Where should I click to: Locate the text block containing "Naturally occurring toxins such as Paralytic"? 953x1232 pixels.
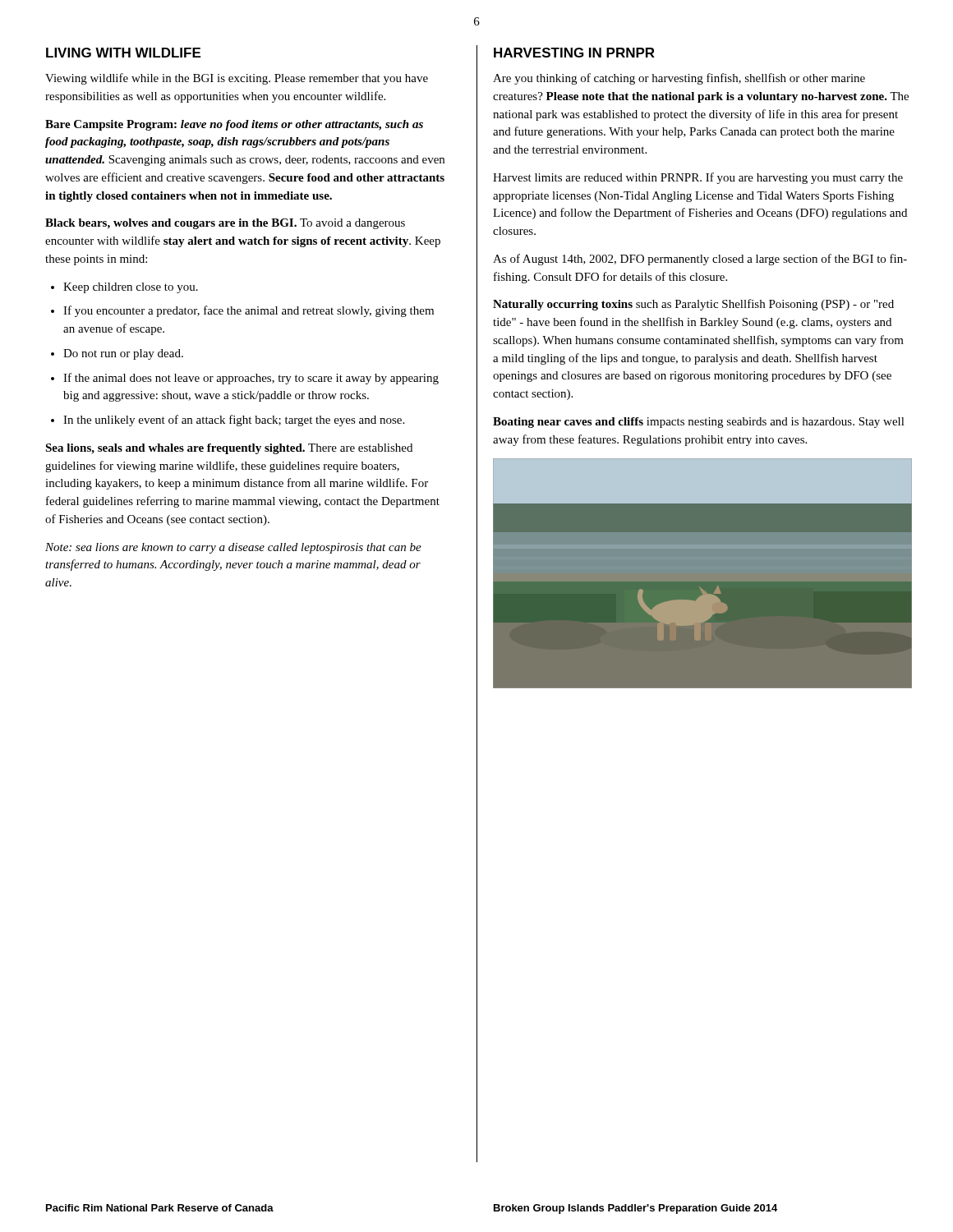698,349
